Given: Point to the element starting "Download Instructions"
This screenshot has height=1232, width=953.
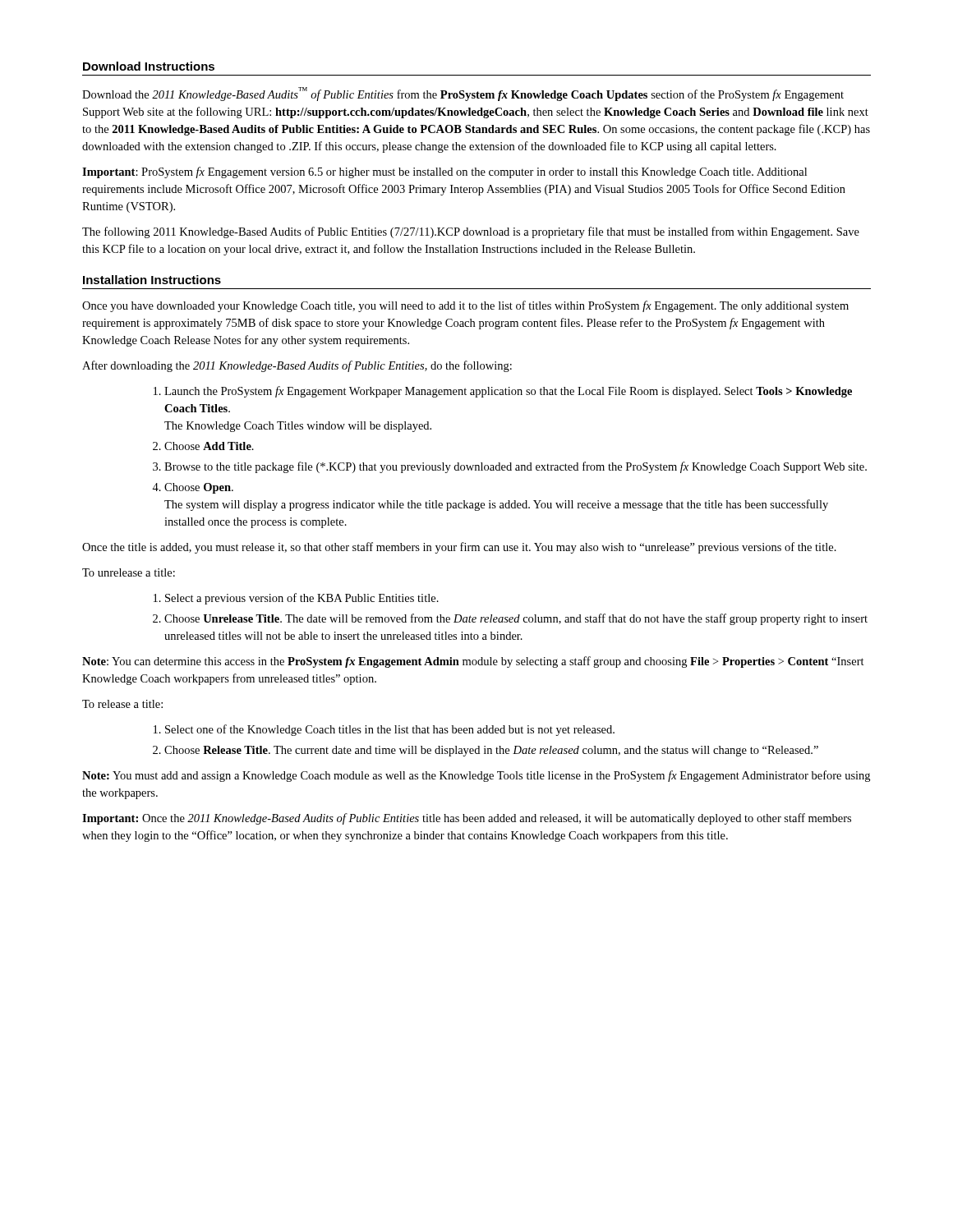Looking at the screenshot, I should click(x=149, y=66).
